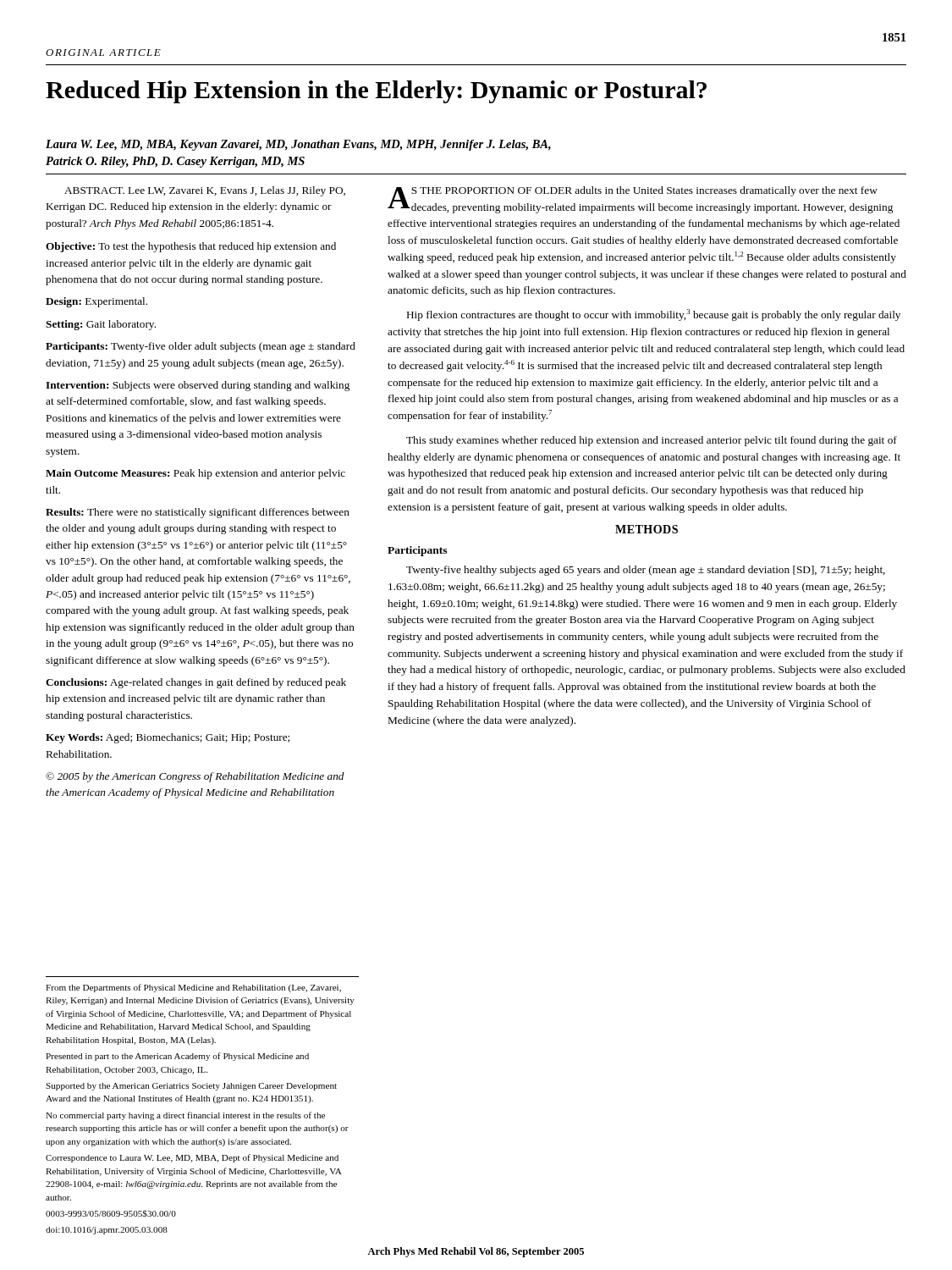This screenshot has height=1270, width=952.
Task: Point to the region starting "Laura W. Lee, MD, MBA, Keyvan Zavarei, MD,"
Action: (299, 153)
